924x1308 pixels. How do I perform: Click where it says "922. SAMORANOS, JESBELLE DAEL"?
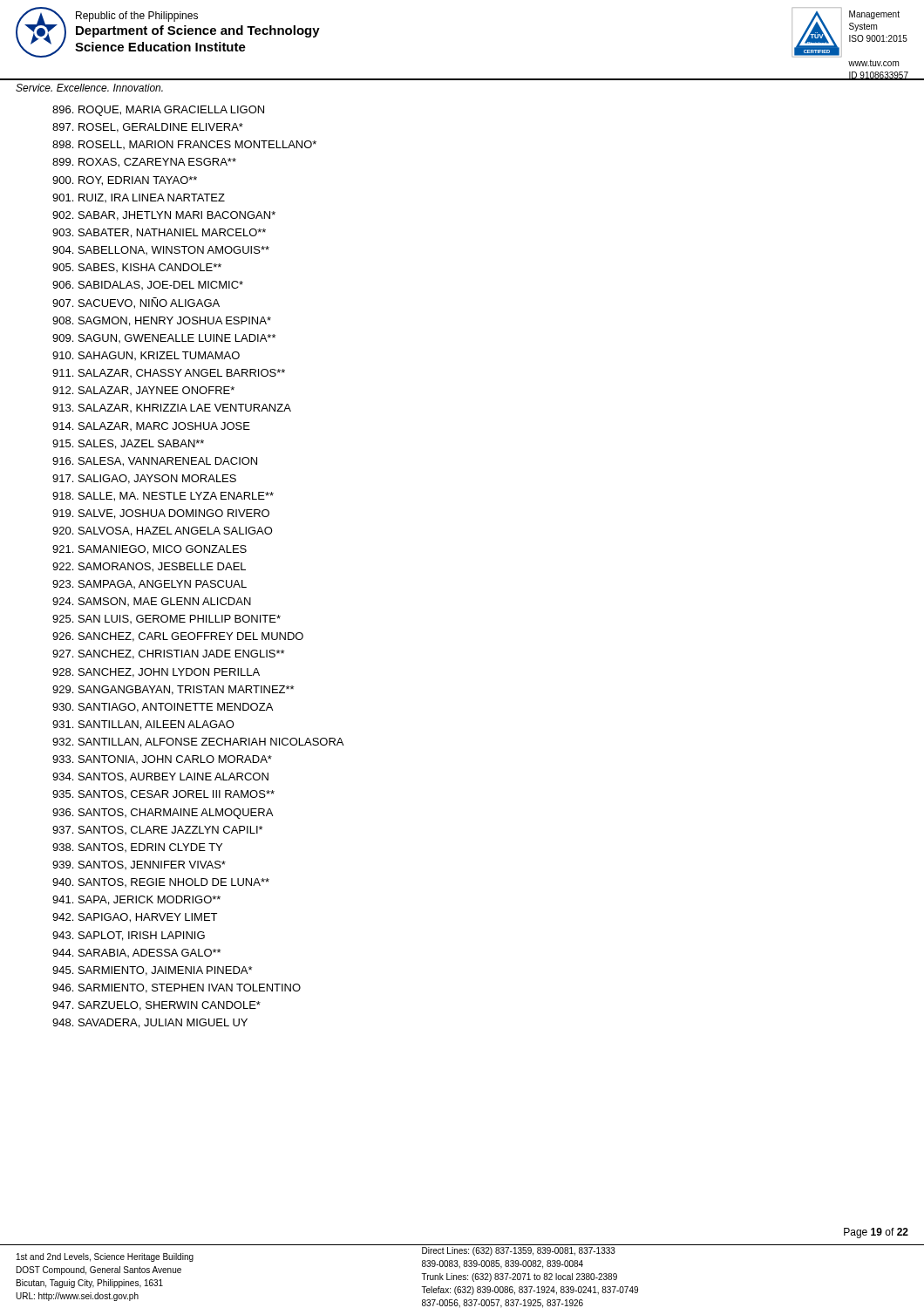(149, 566)
